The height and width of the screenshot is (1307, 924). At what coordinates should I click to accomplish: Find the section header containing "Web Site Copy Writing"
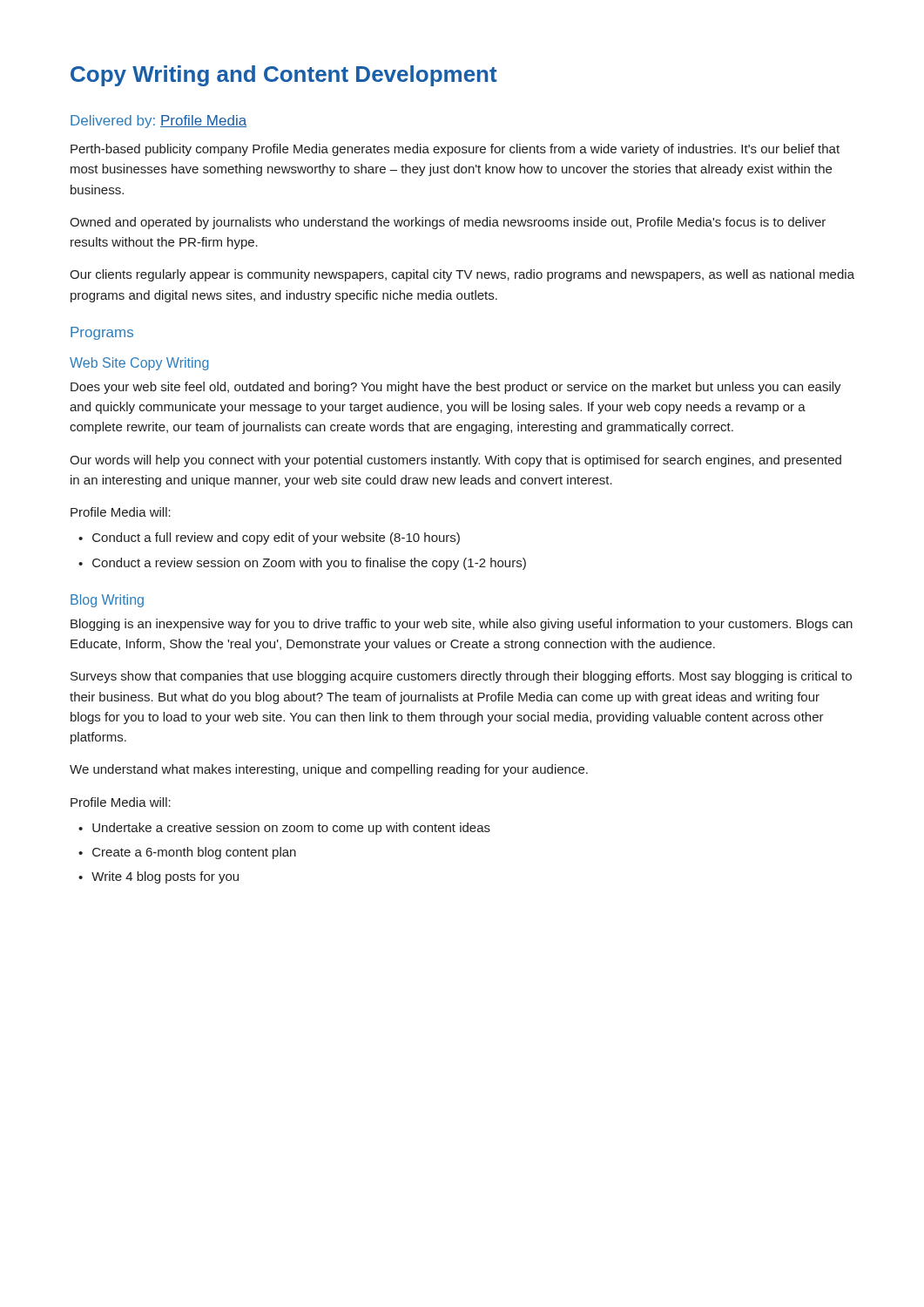(x=139, y=363)
